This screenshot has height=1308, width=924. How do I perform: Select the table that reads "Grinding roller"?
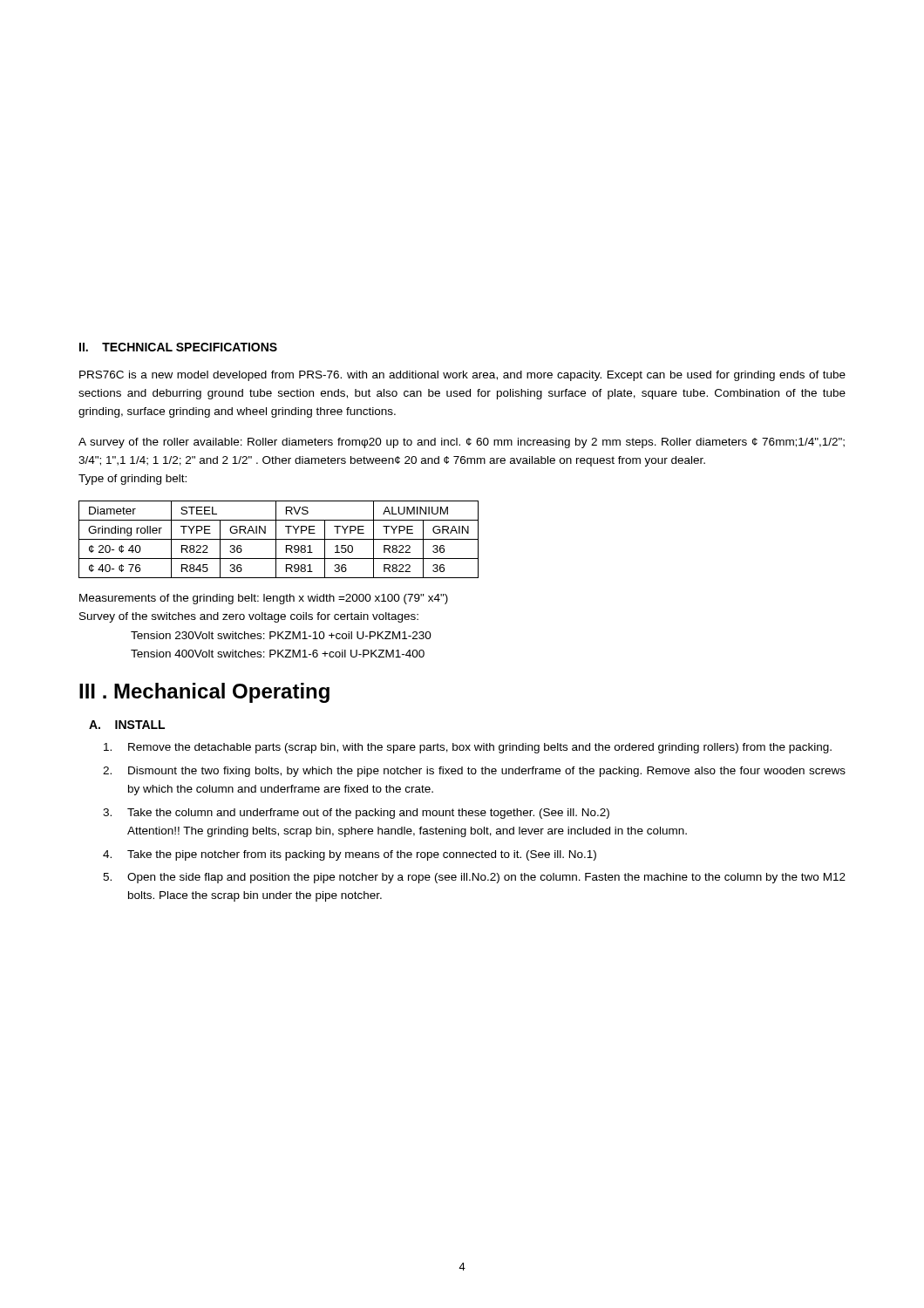pos(462,539)
